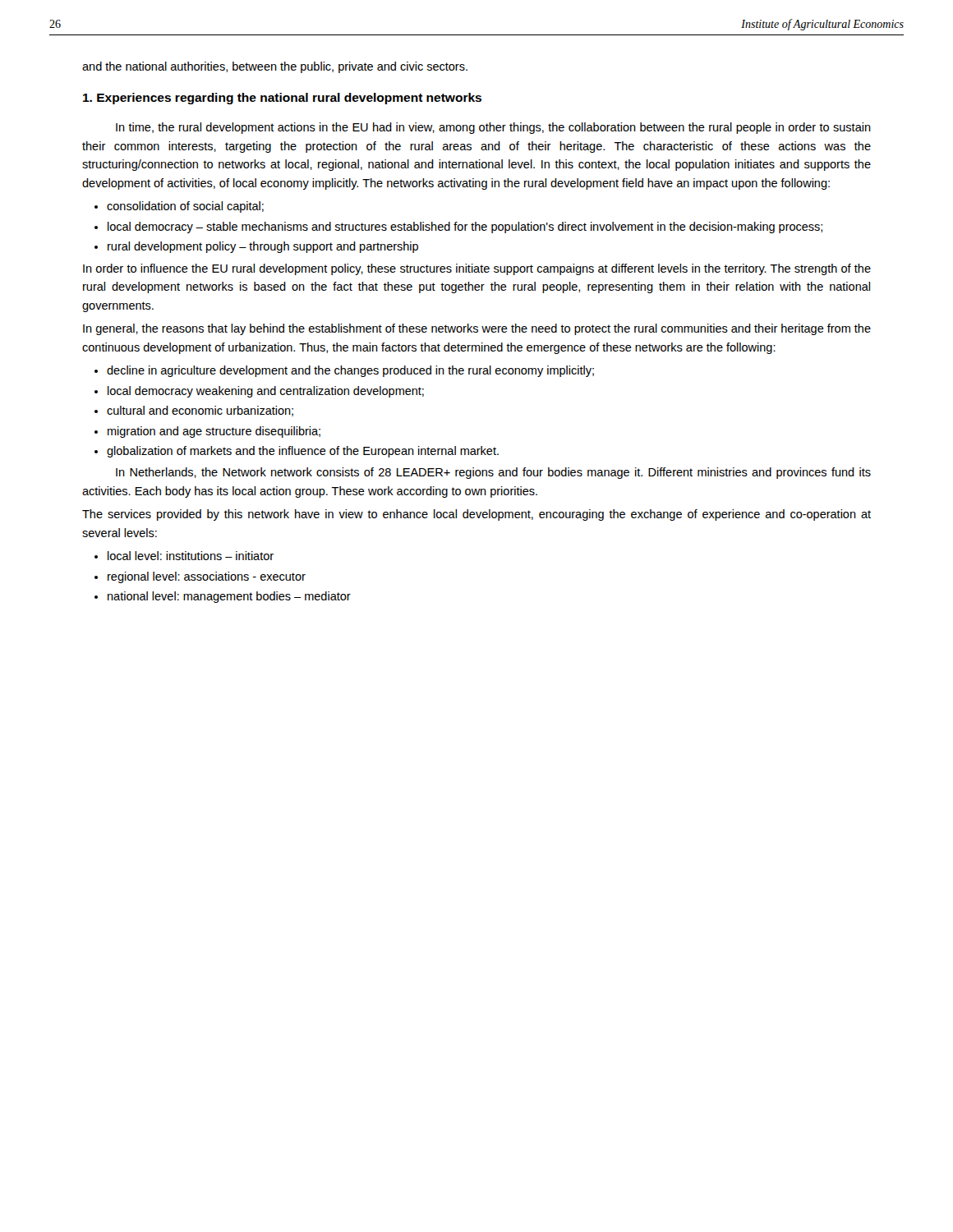Viewport: 953px width, 1232px height.
Task: Select the text starting "regional level: associations -"
Action: coord(206,576)
